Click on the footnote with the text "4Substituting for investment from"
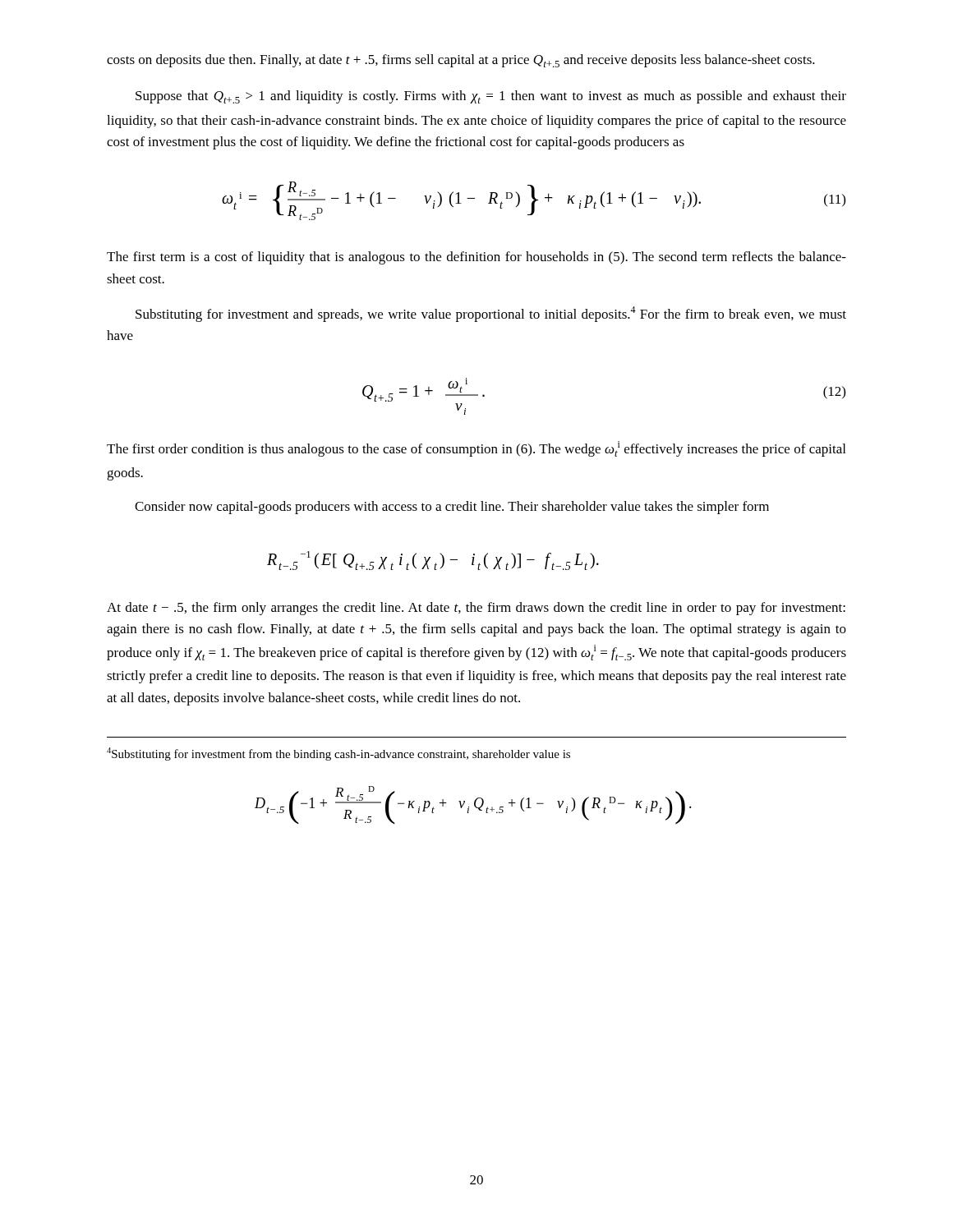 476,789
